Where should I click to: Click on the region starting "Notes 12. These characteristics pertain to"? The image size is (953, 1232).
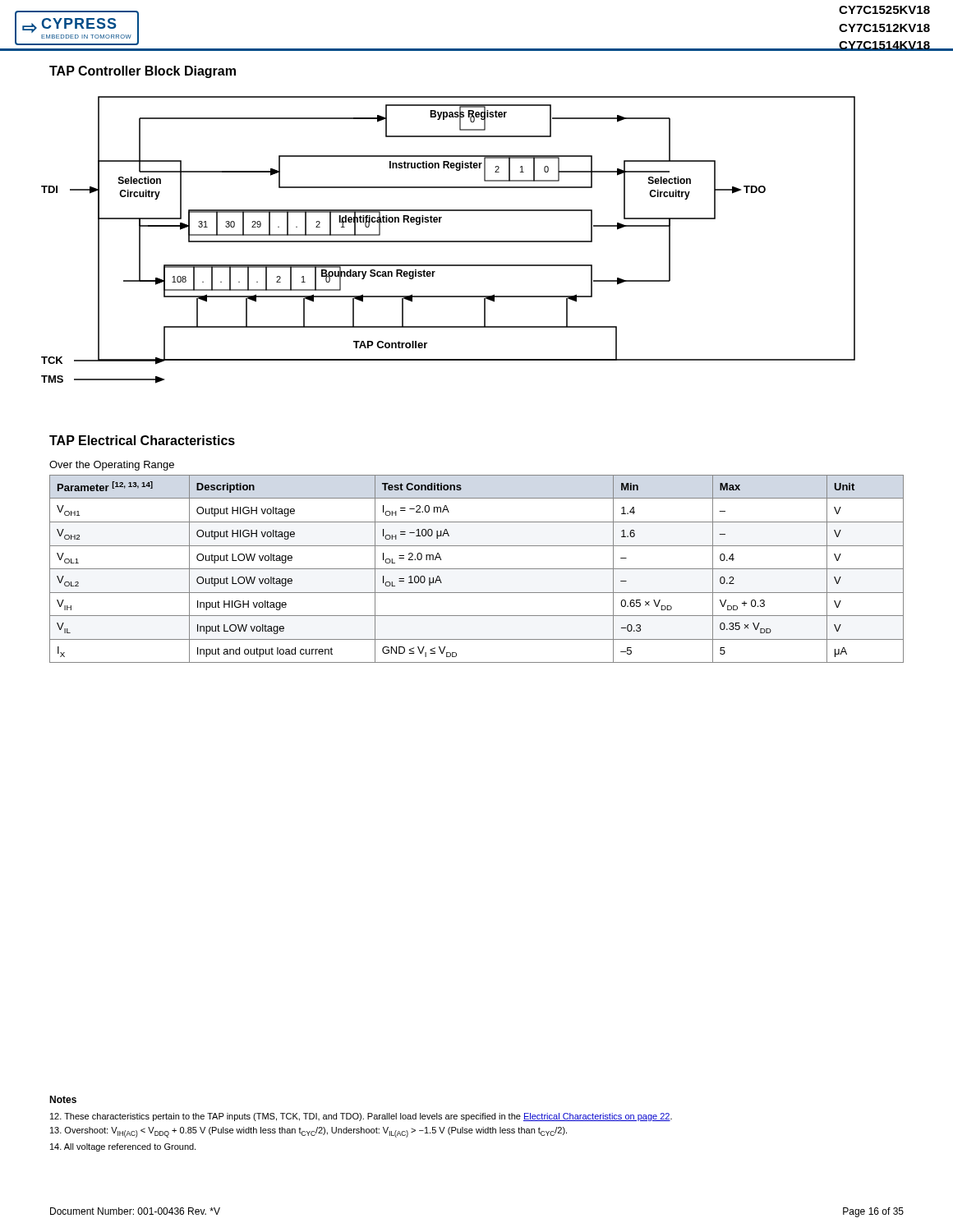pos(476,1123)
